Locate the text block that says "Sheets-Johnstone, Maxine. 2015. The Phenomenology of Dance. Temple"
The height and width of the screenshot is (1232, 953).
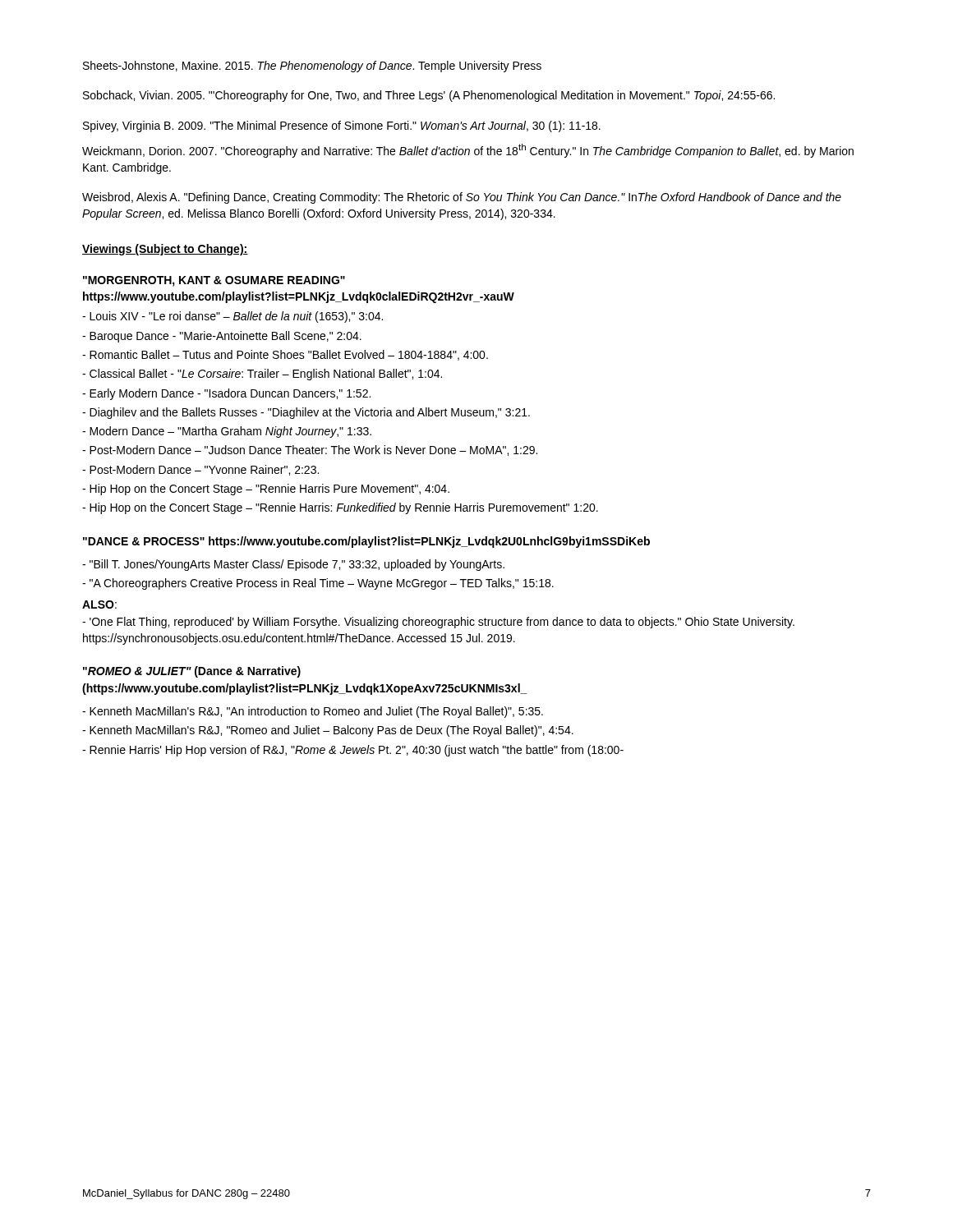(x=312, y=66)
